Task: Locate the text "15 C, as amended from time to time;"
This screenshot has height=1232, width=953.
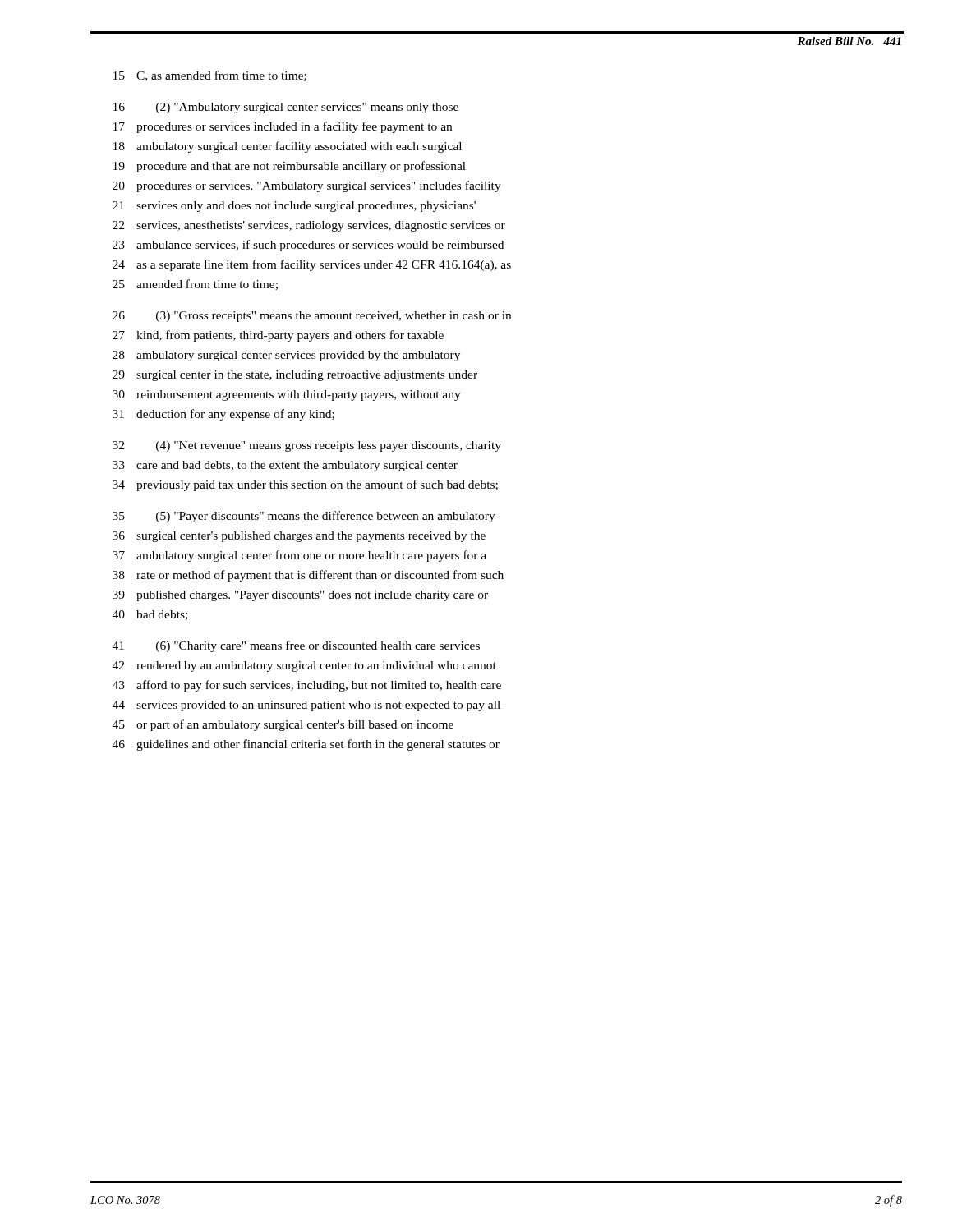Action: coord(210,76)
